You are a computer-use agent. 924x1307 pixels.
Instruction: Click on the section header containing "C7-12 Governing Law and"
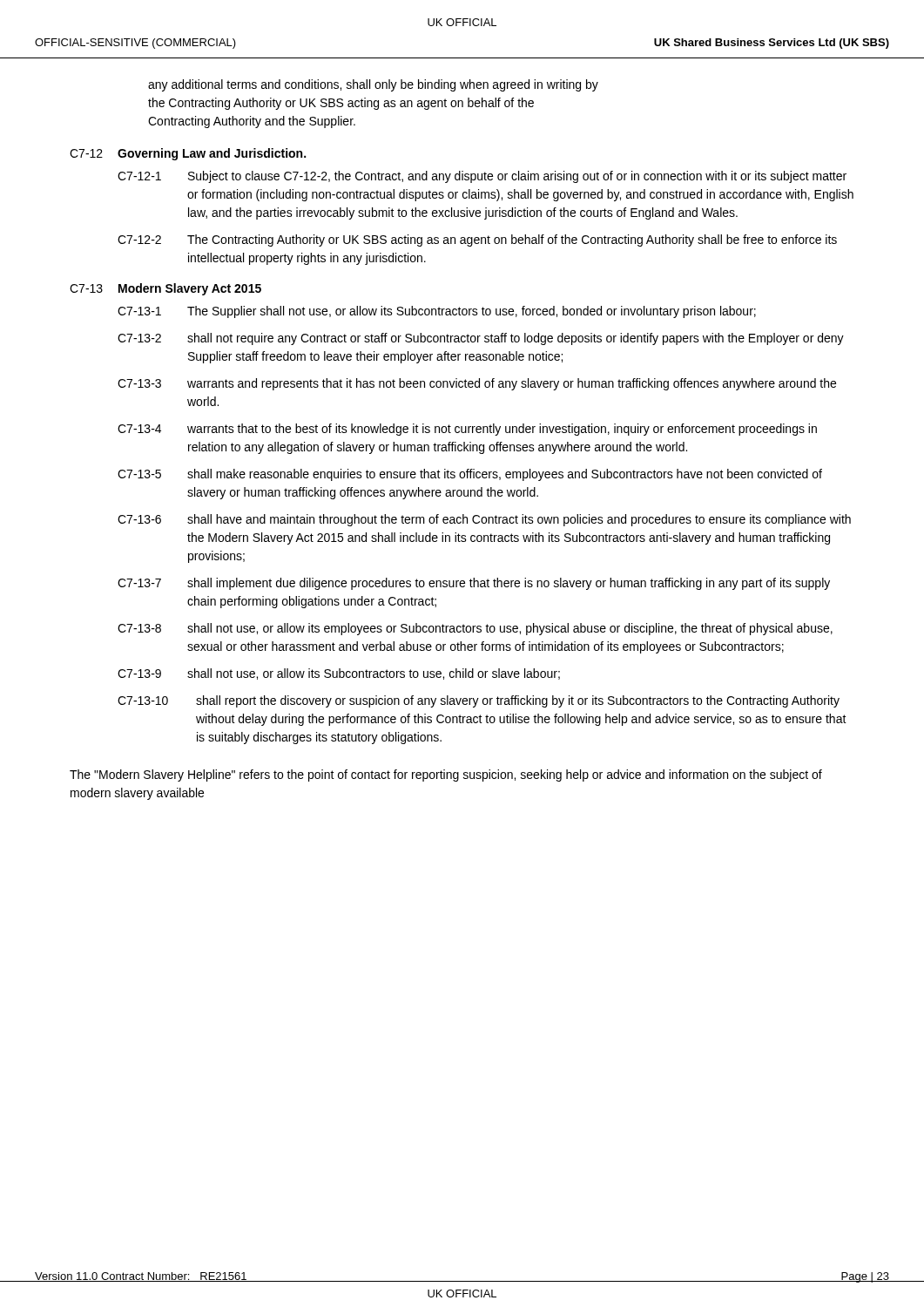click(x=188, y=153)
